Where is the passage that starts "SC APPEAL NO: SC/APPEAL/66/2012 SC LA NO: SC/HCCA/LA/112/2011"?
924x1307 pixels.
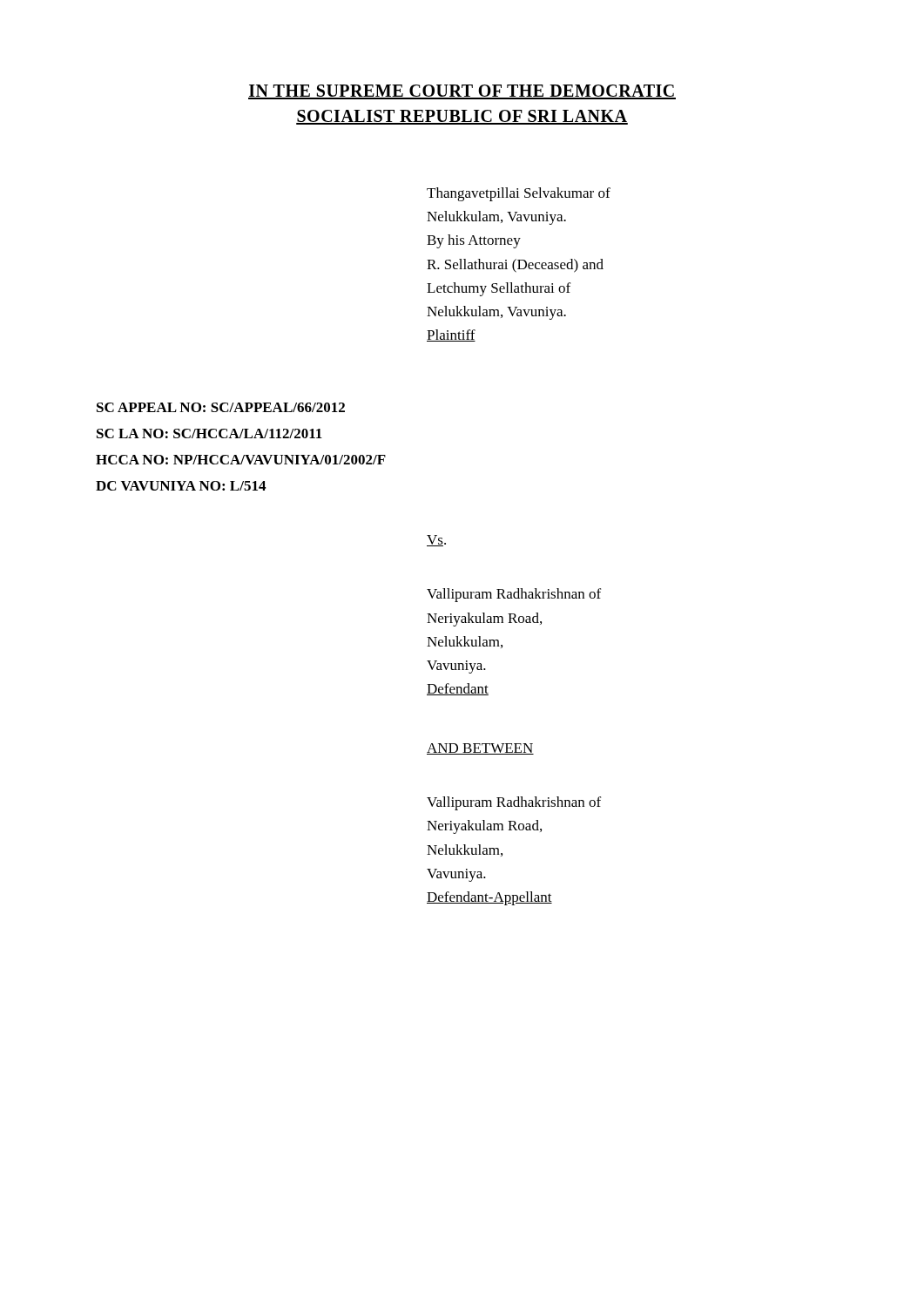click(221, 407)
